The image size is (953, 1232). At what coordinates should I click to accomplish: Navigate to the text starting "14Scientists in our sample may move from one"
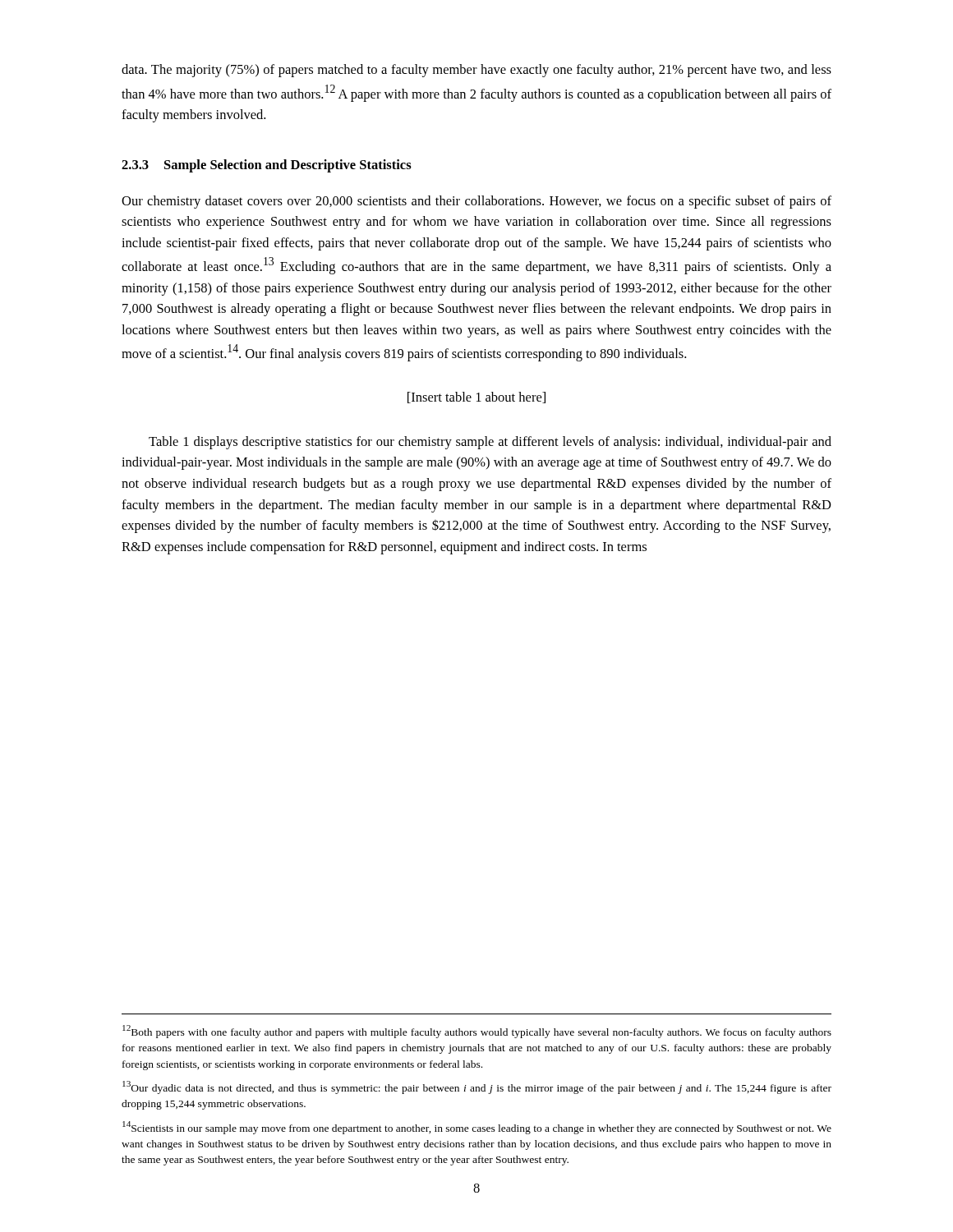[x=476, y=1142]
